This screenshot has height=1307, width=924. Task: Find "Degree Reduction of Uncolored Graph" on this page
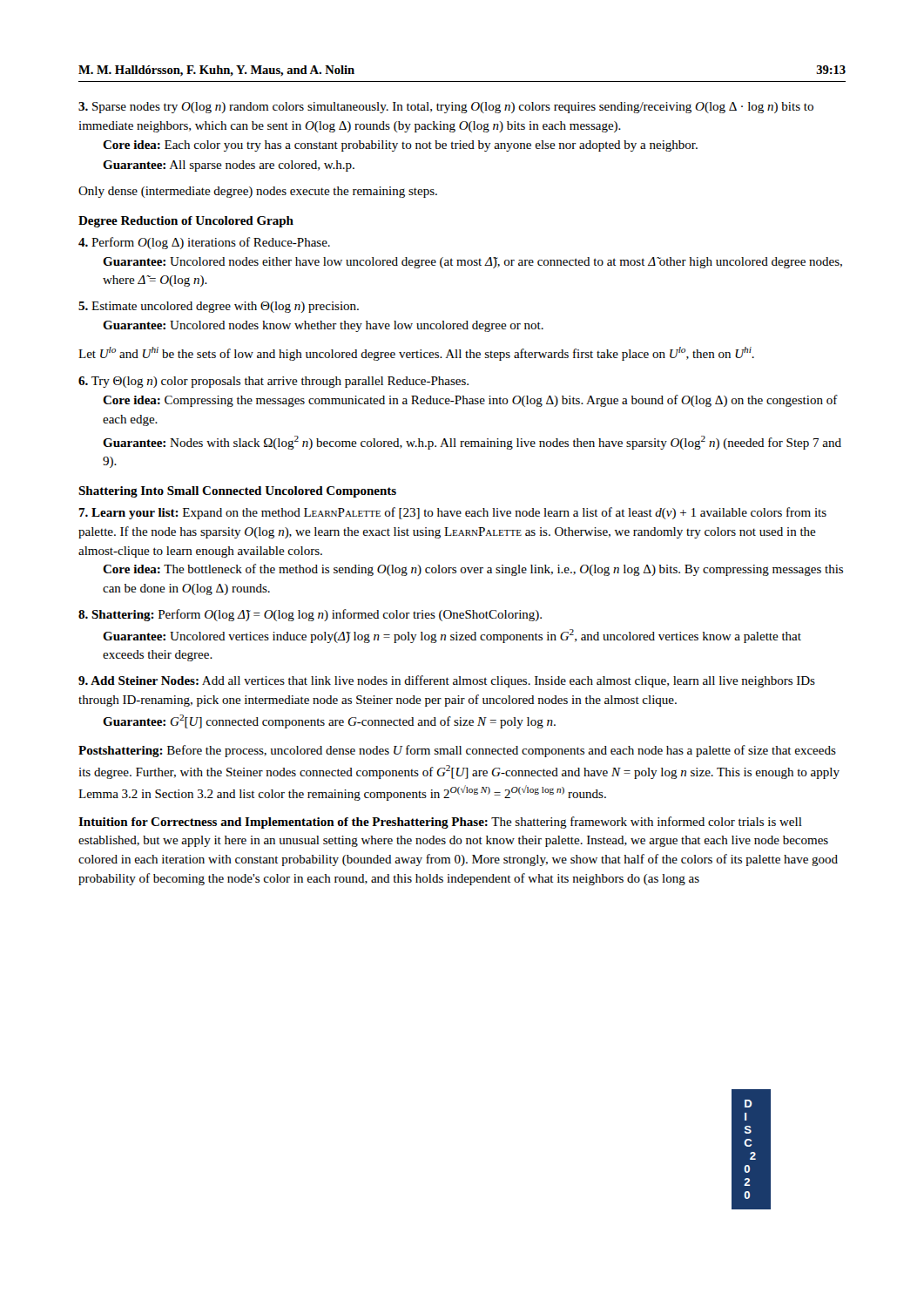pos(186,220)
